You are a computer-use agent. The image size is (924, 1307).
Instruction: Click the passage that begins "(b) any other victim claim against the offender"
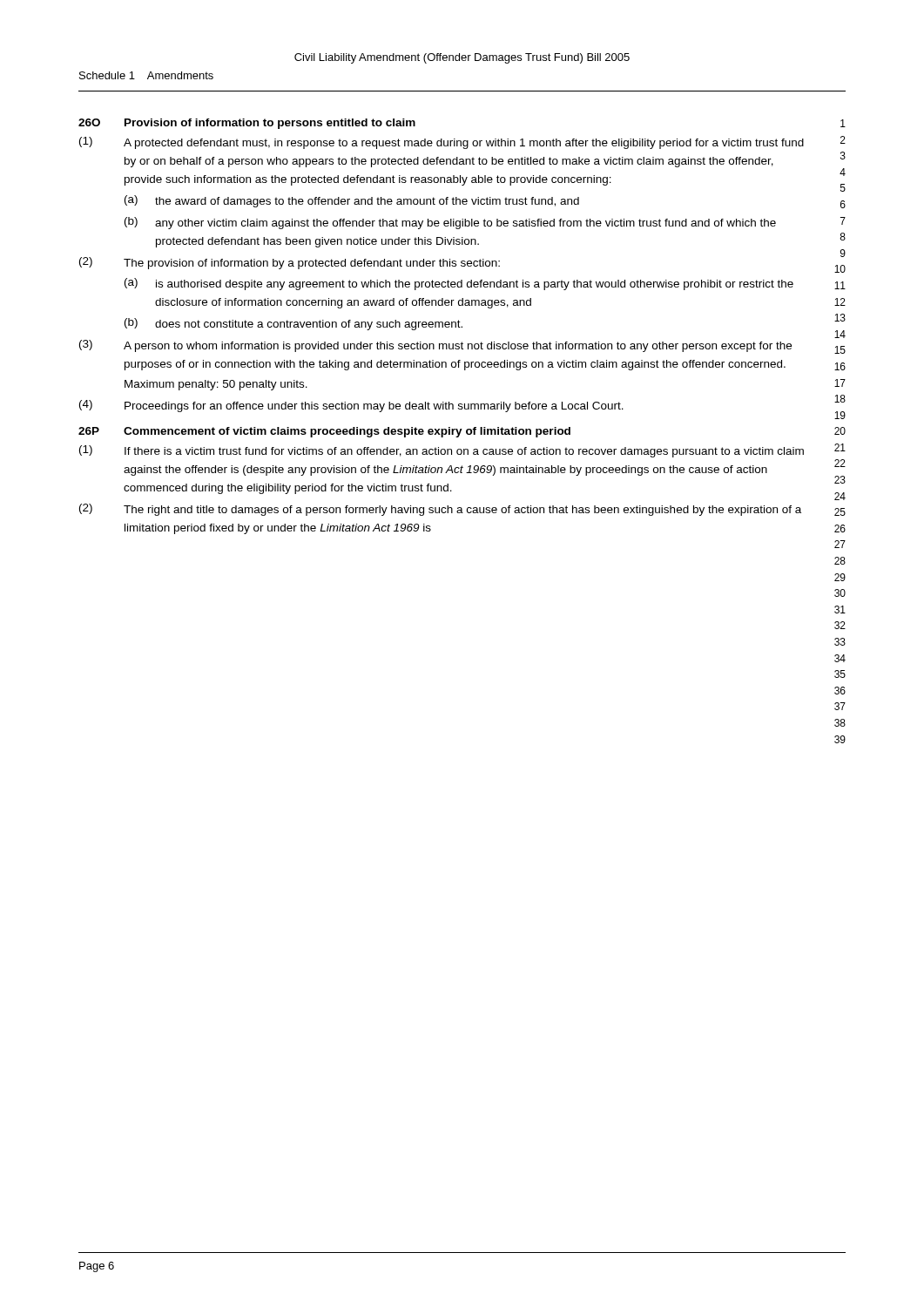pos(466,232)
